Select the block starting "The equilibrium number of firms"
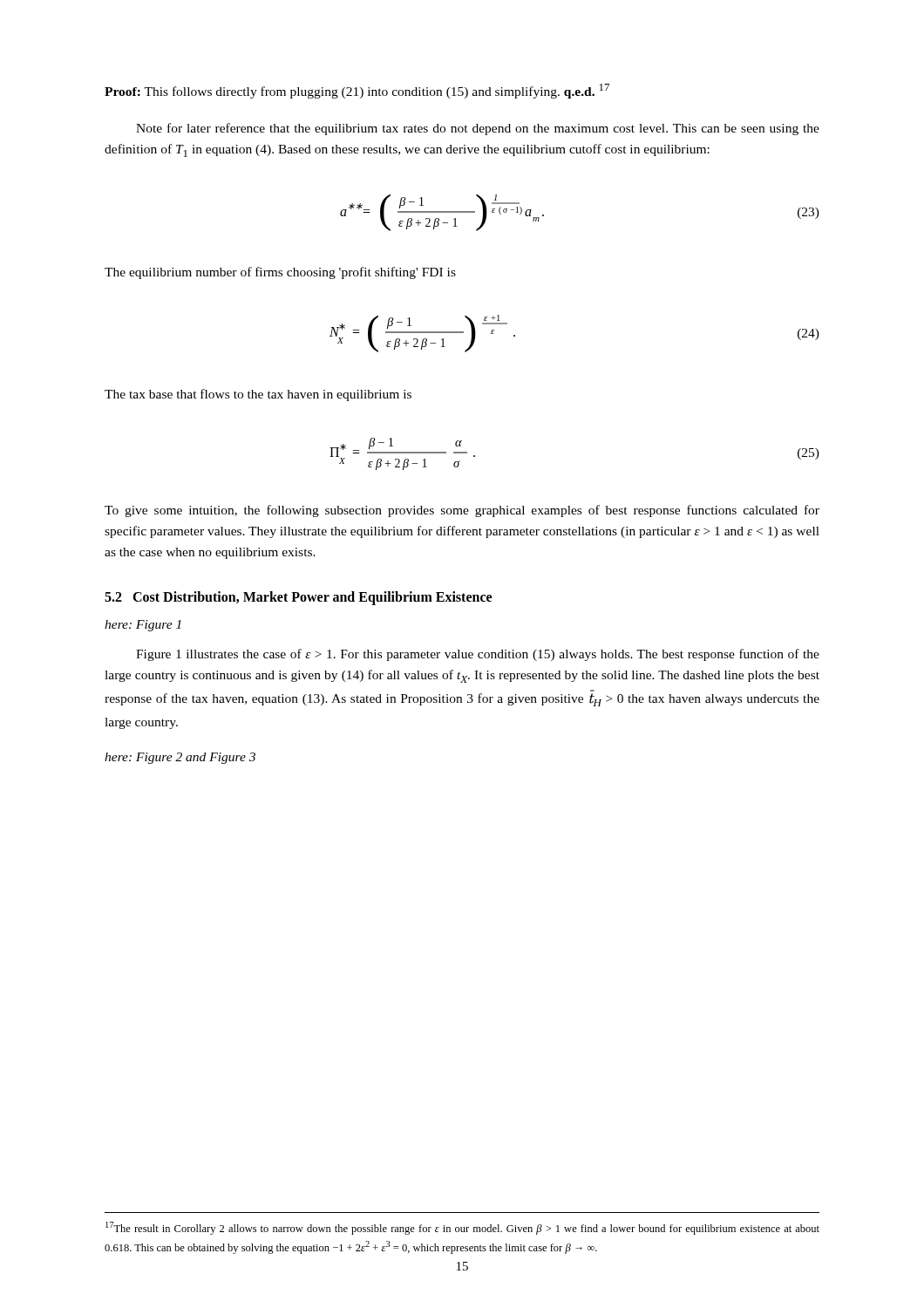 280,272
